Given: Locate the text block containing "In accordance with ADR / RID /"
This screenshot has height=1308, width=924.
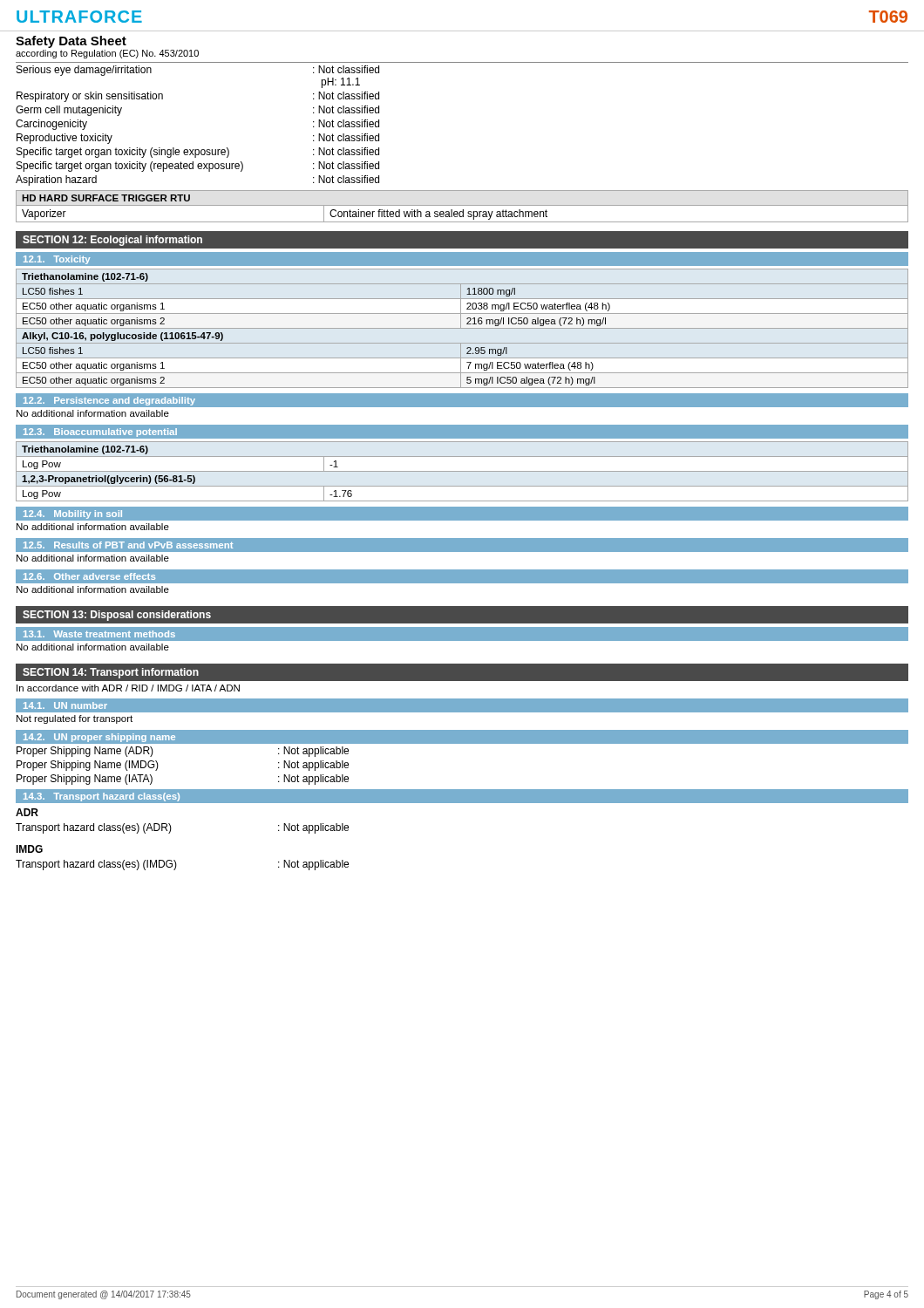Looking at the screenshot, I should [x=128, y=688].
